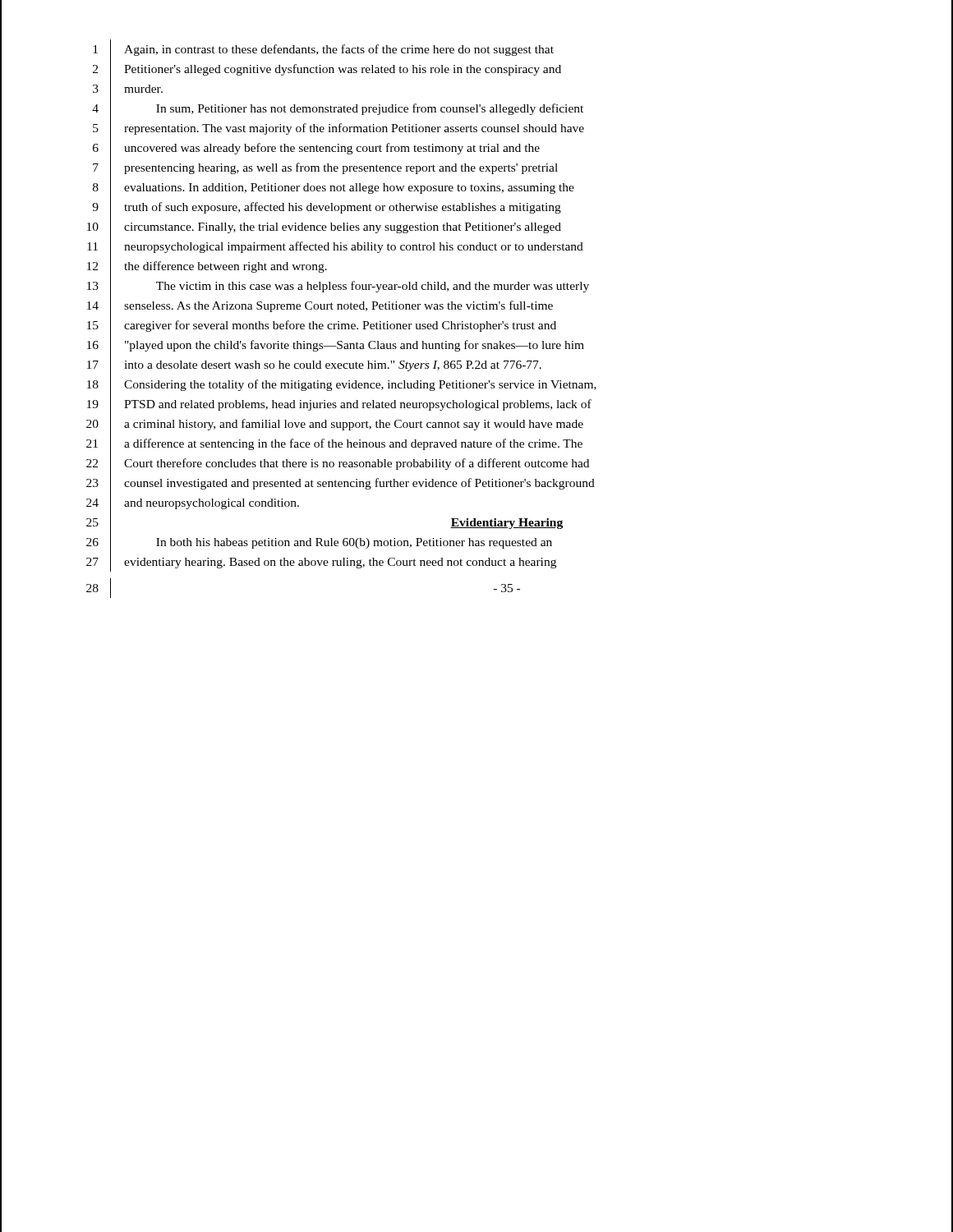The image size is (953, 1232).
Task: Select the text starting "20 a criminal history, and familial love and"
Action: (485, 424)
